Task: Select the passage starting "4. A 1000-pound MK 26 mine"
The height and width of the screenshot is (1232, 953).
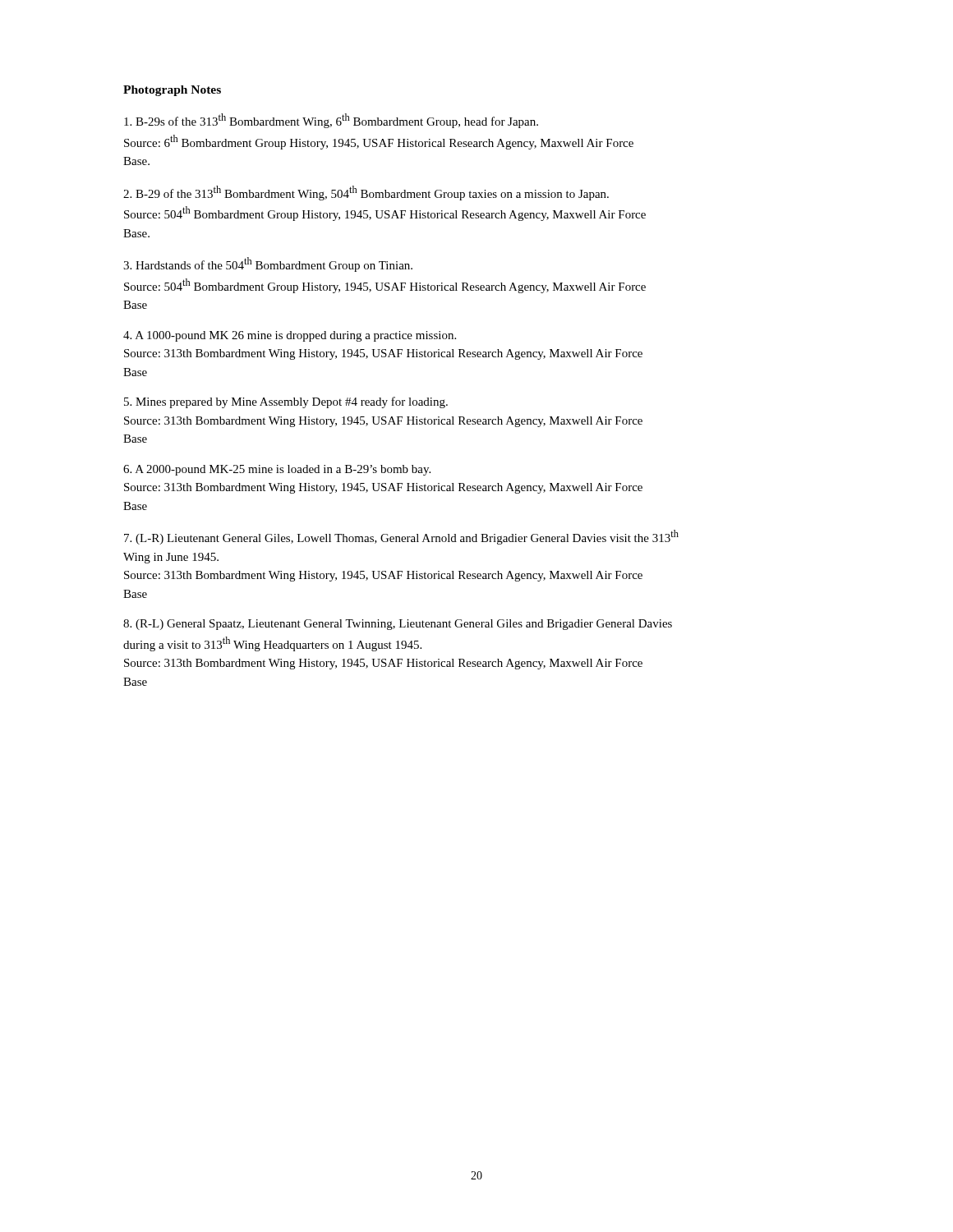Action: click(476, 353)
